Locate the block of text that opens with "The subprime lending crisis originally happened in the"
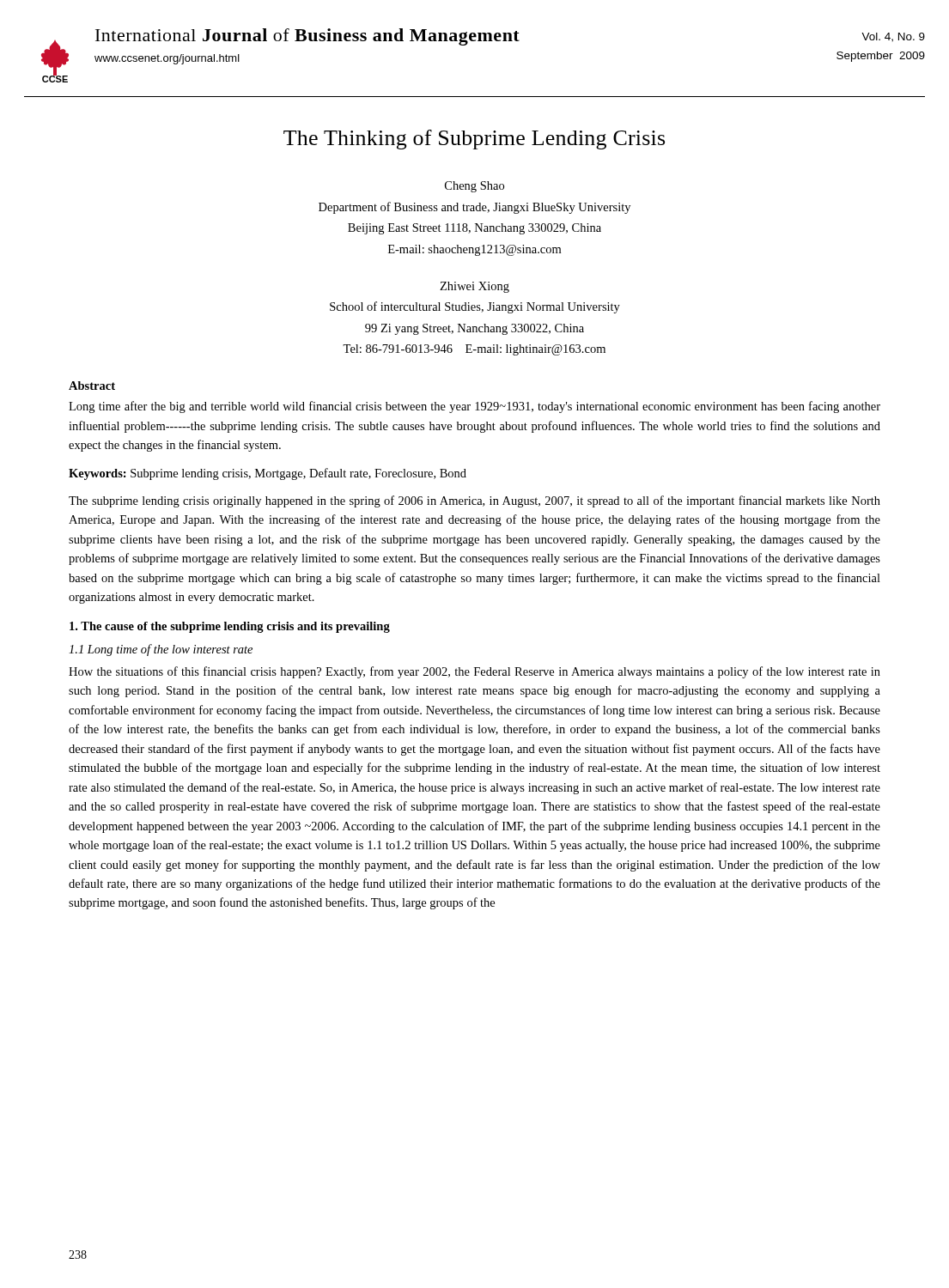949x1288 pixels. tap(474, 549)
